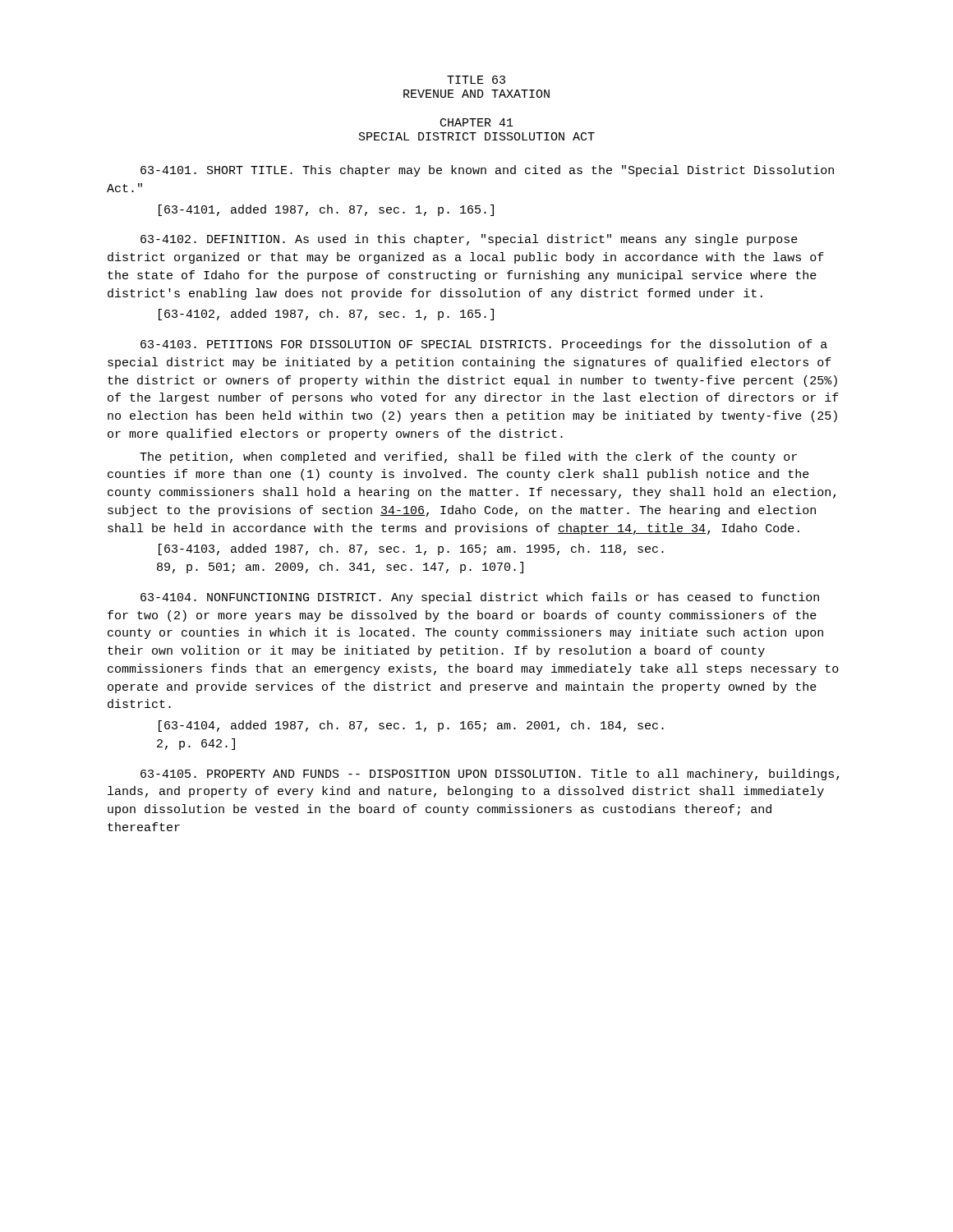This screenshot has width=953, height=1232.
Task: Click on the text block with the text "[63-4102, added 1987, ch."
Action: coord(501,315)
